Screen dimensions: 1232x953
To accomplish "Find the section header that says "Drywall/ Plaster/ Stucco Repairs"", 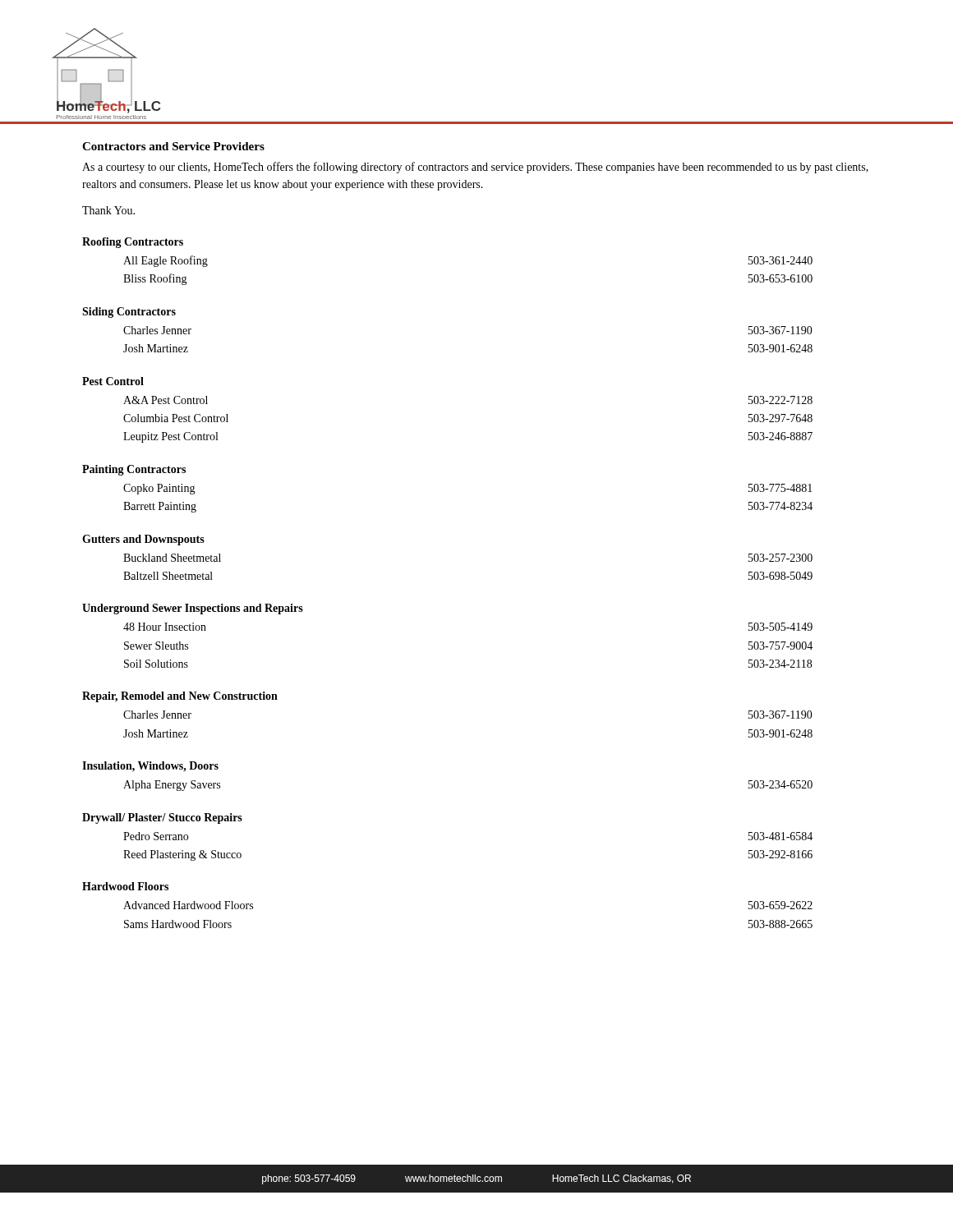I will pos(162,817).
